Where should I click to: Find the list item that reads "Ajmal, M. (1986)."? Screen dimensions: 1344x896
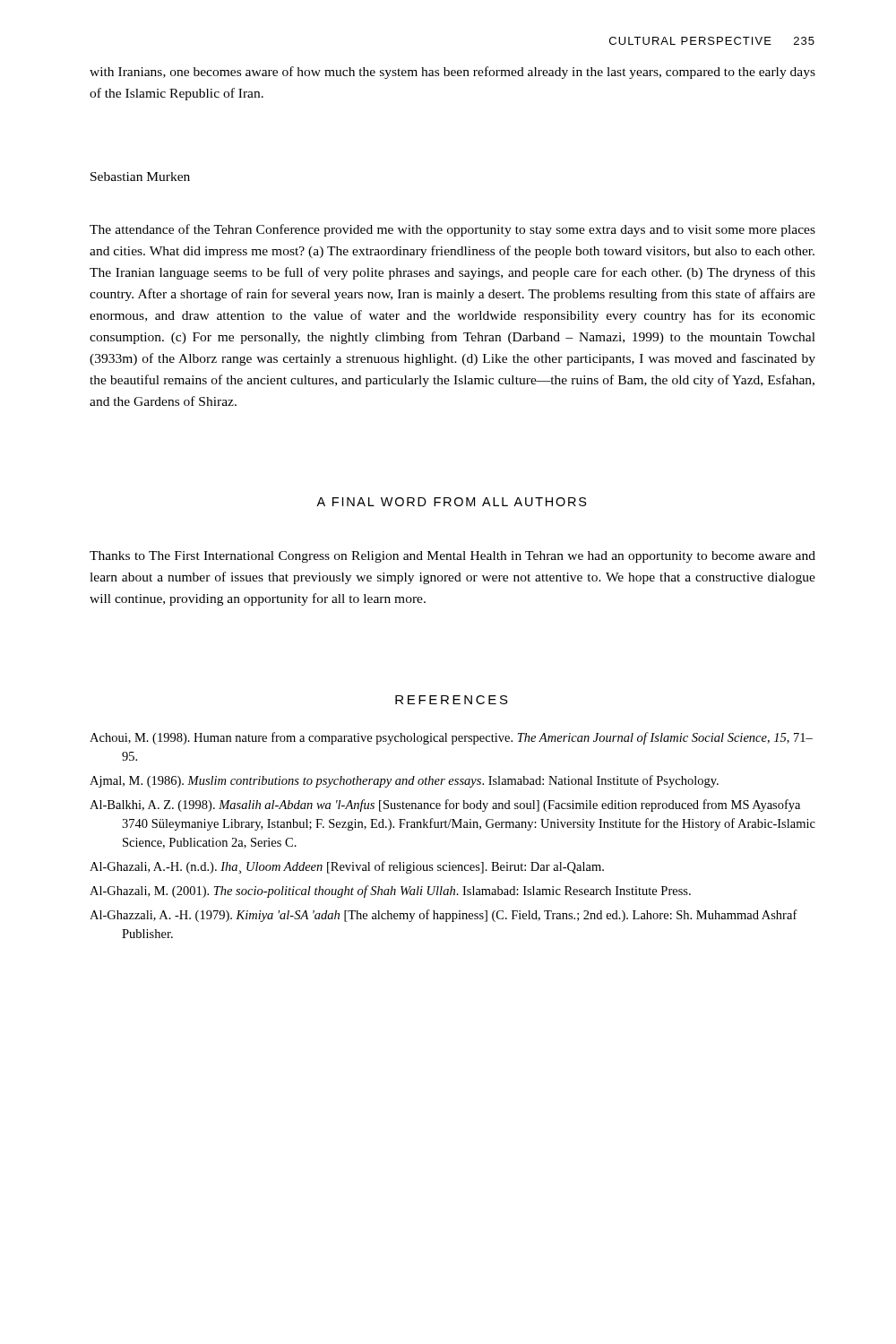(404, 780)
